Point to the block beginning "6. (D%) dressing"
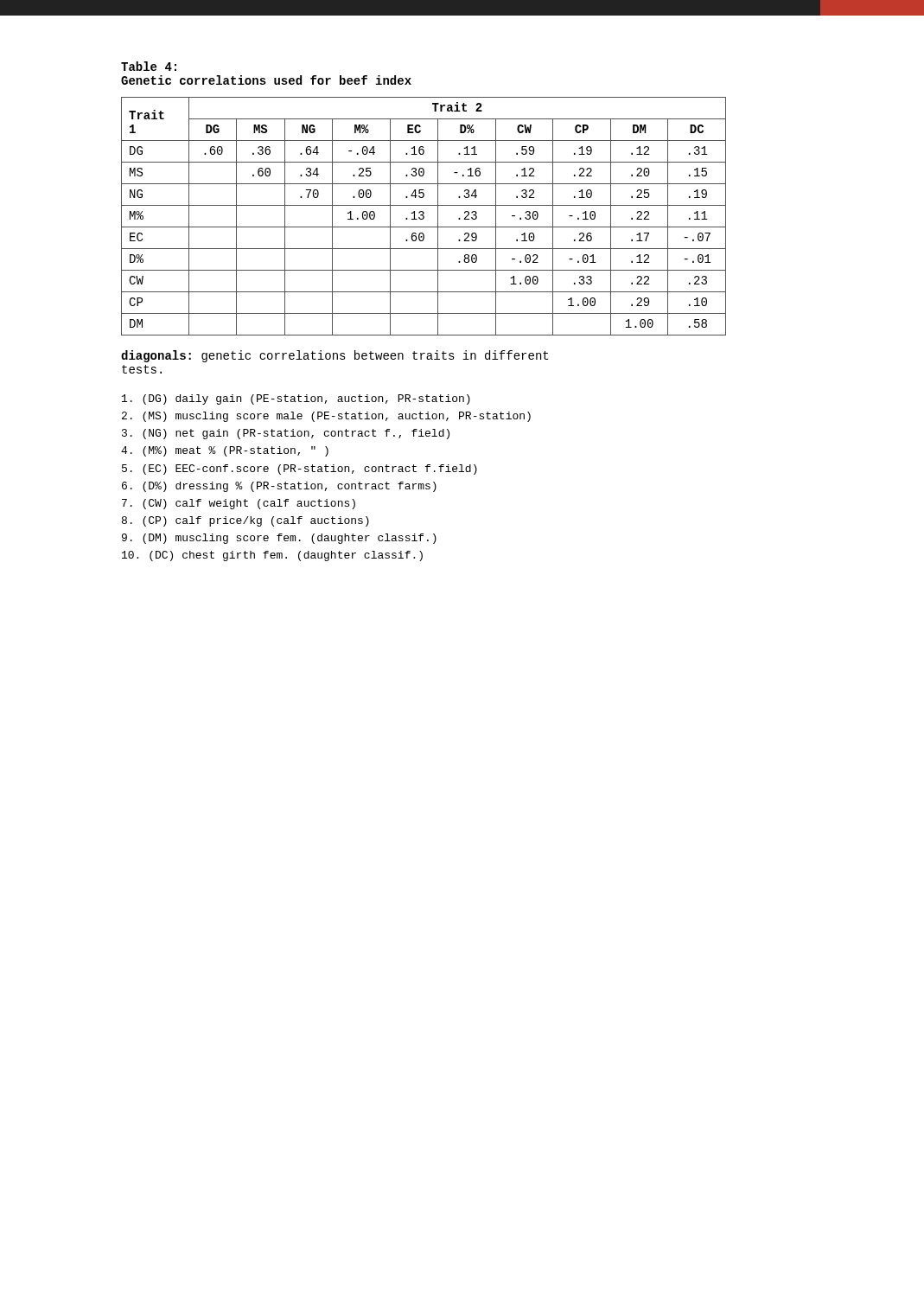This screenshot has height=1297, width=924. pyautogui.click(x=280, y=486)
